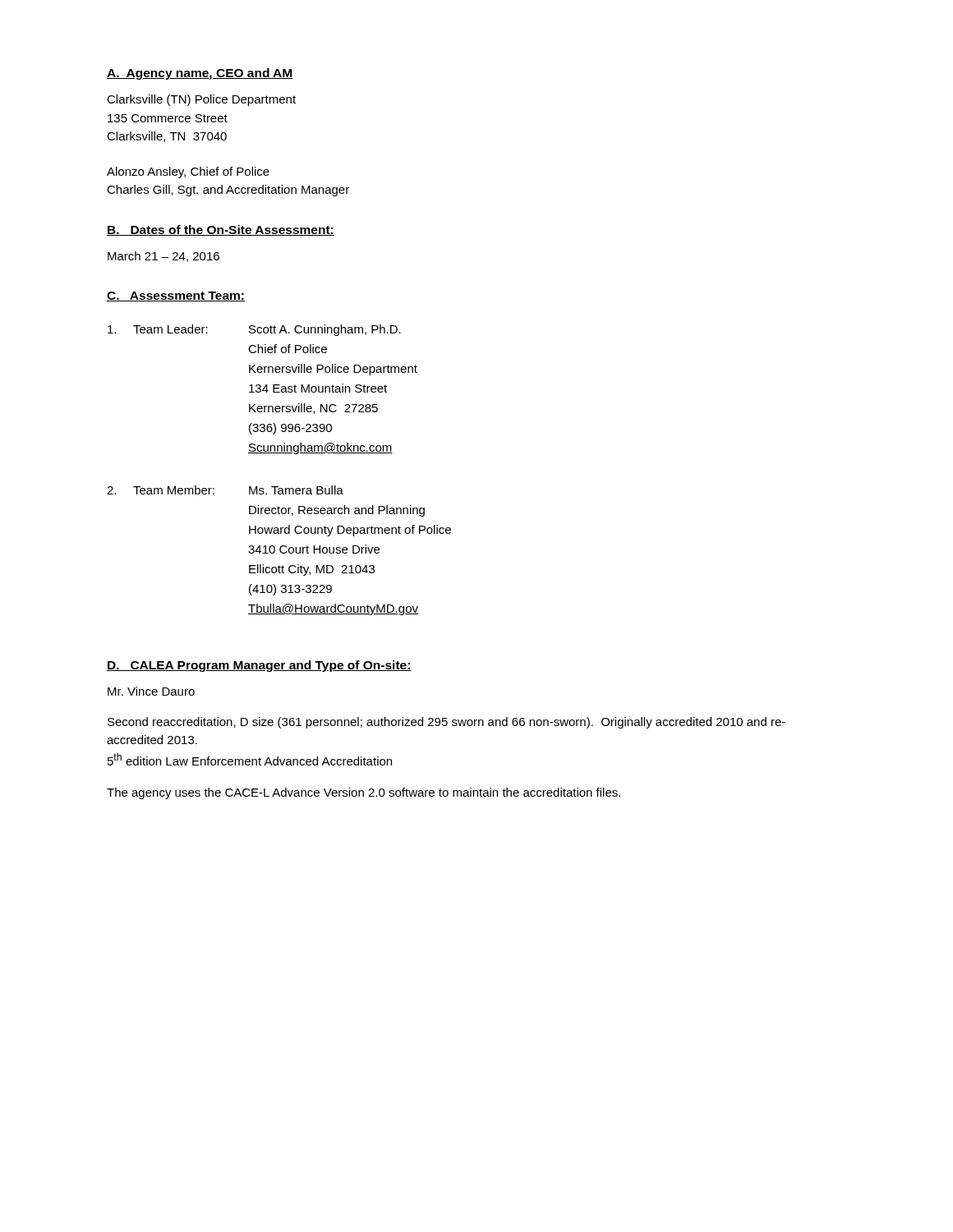
Task: Where does it say "March 21 – 24, 2016"?
Action: (163, 255)
